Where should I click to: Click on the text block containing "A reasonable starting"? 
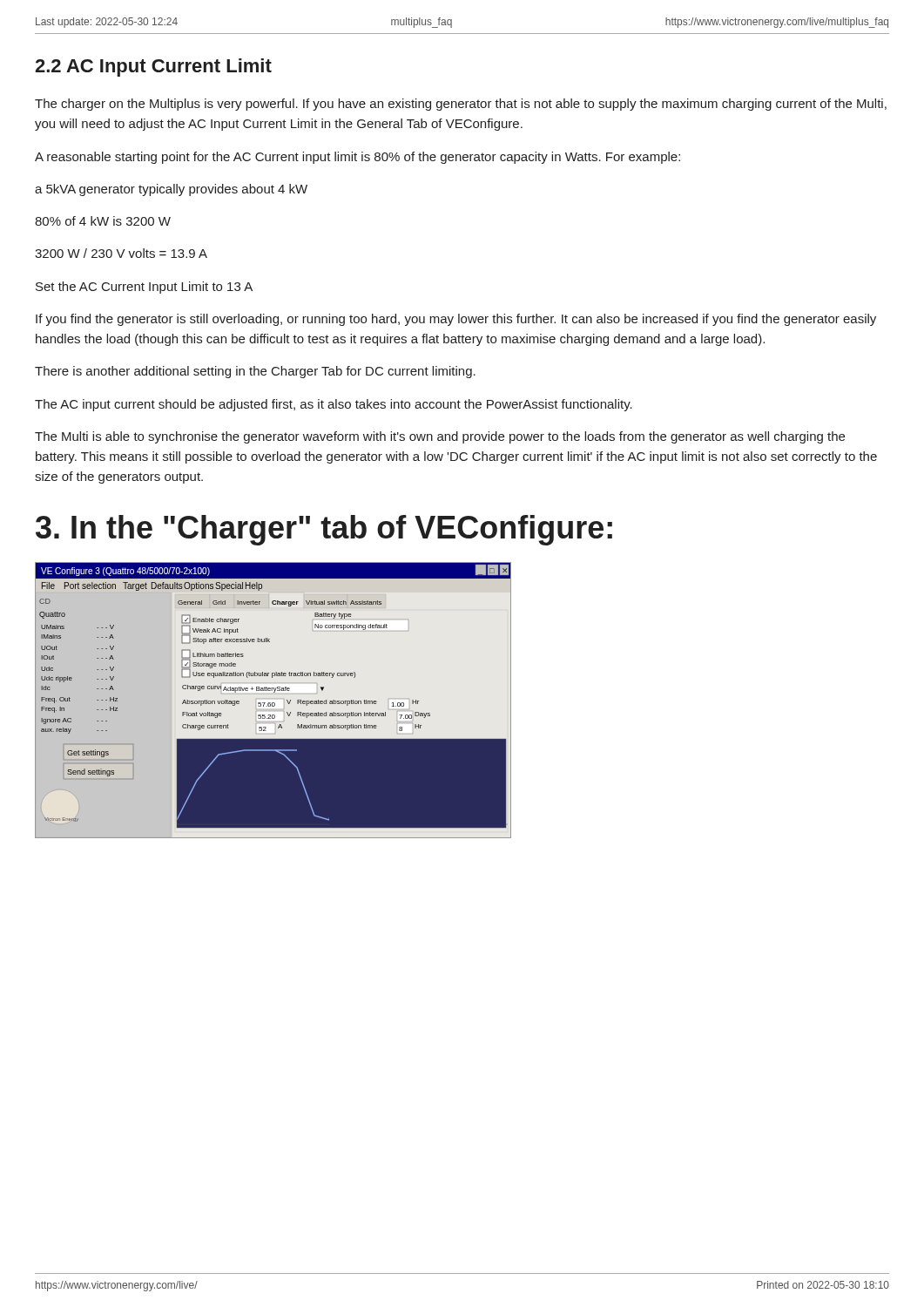(x=358, y=156)
